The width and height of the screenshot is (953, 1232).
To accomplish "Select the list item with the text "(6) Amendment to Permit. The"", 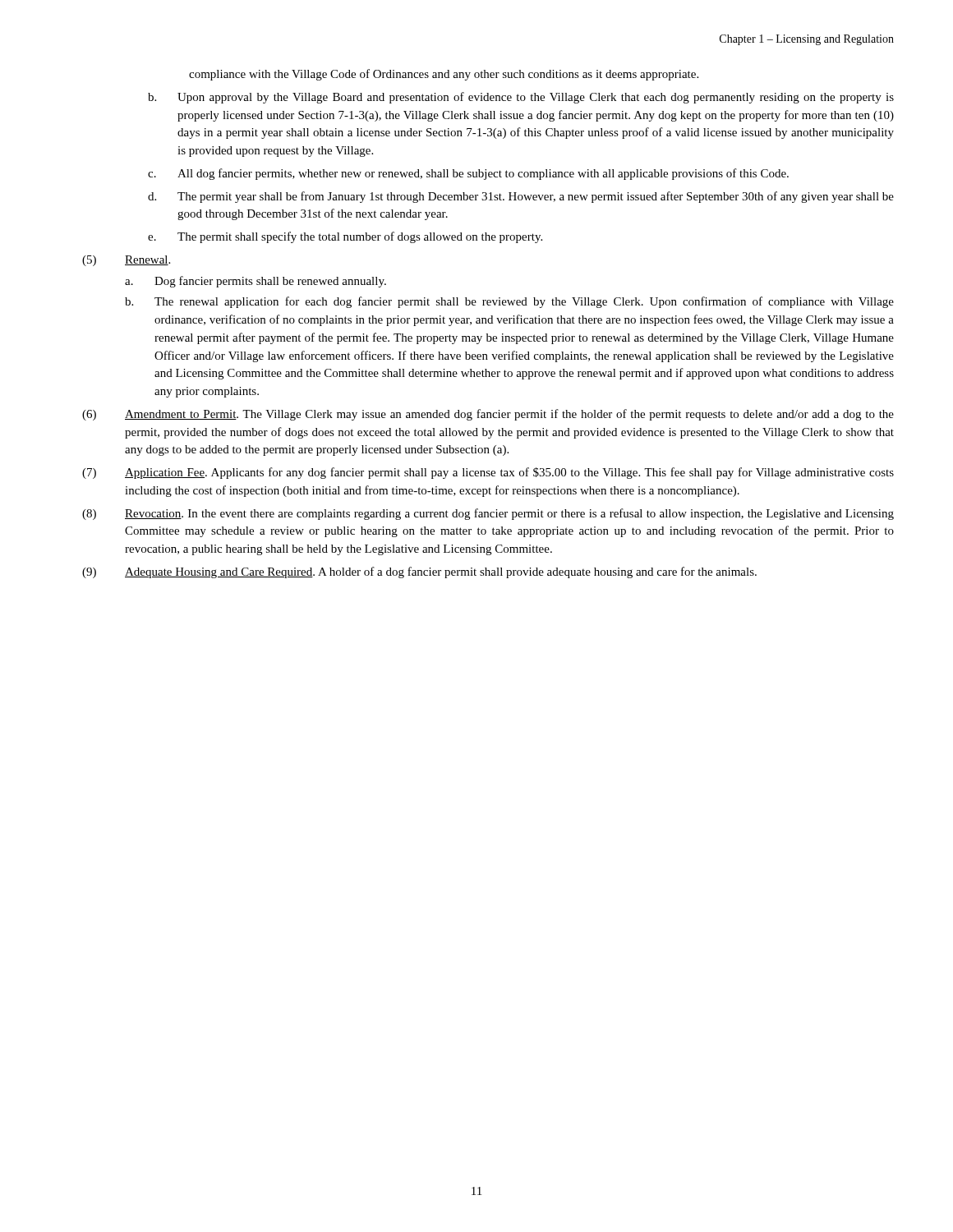I will [x=488, y=432].
